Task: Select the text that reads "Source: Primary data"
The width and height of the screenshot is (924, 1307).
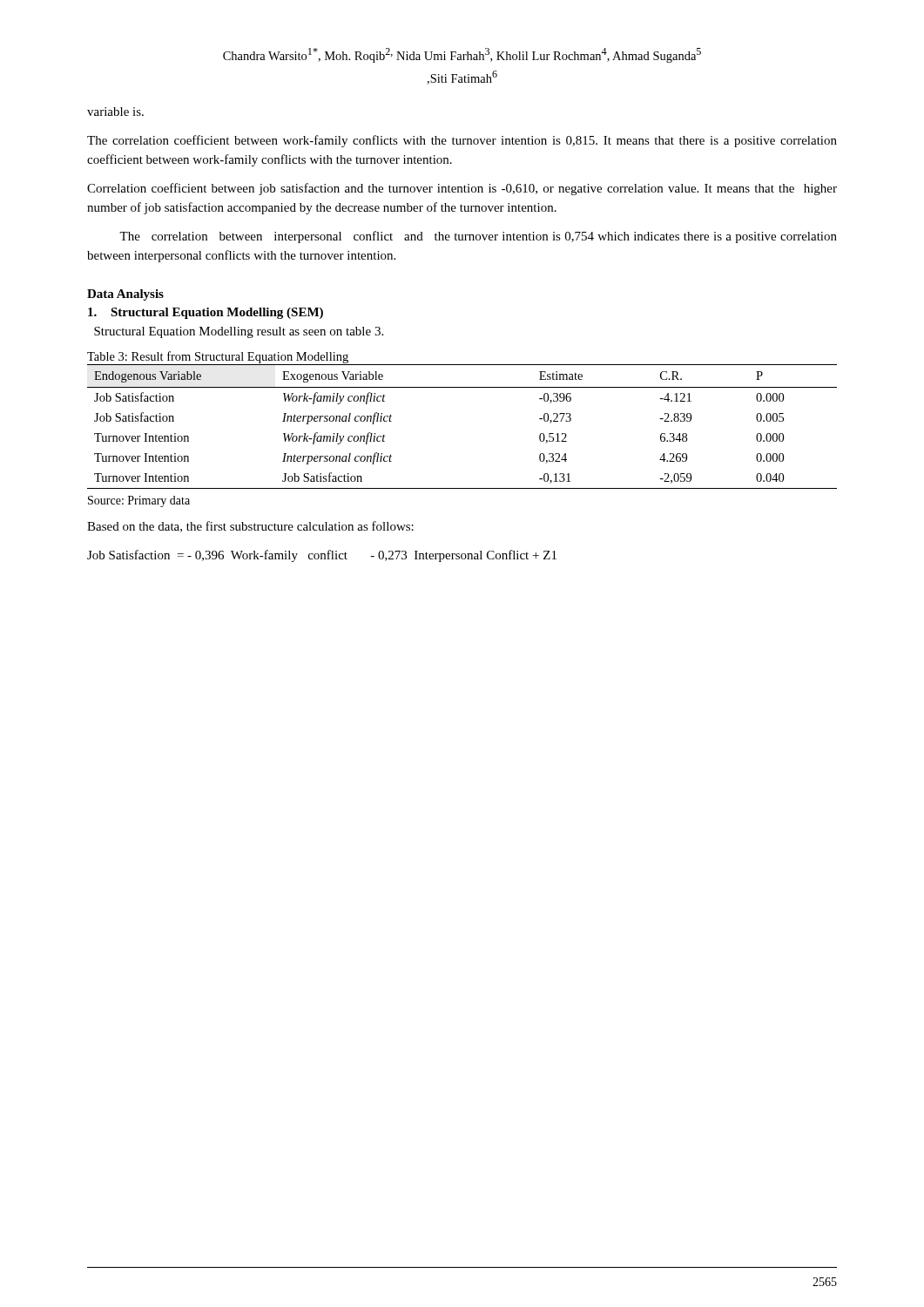Action: coord(139,501)
